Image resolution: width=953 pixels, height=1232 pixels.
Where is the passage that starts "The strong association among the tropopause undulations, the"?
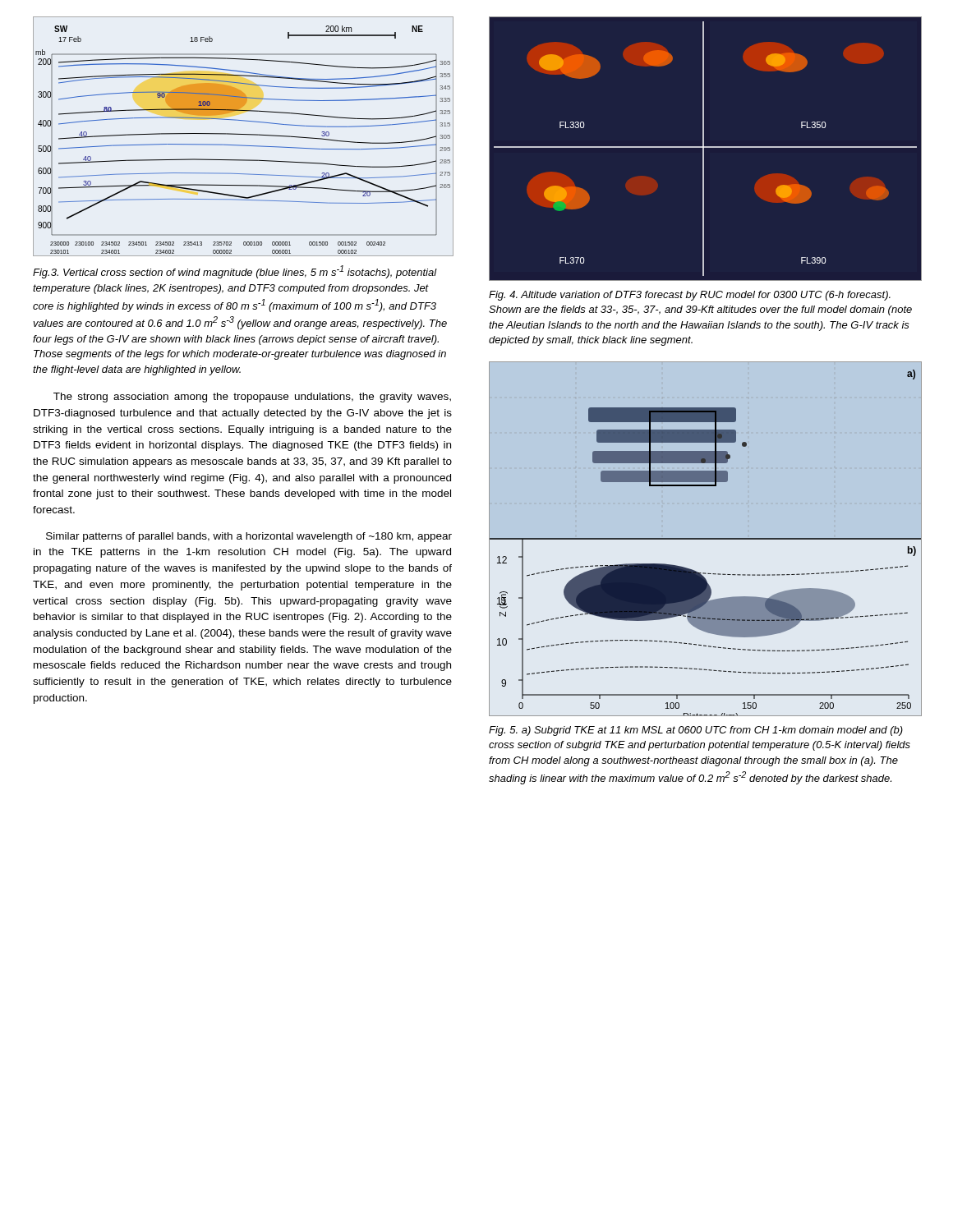point(242,453)
